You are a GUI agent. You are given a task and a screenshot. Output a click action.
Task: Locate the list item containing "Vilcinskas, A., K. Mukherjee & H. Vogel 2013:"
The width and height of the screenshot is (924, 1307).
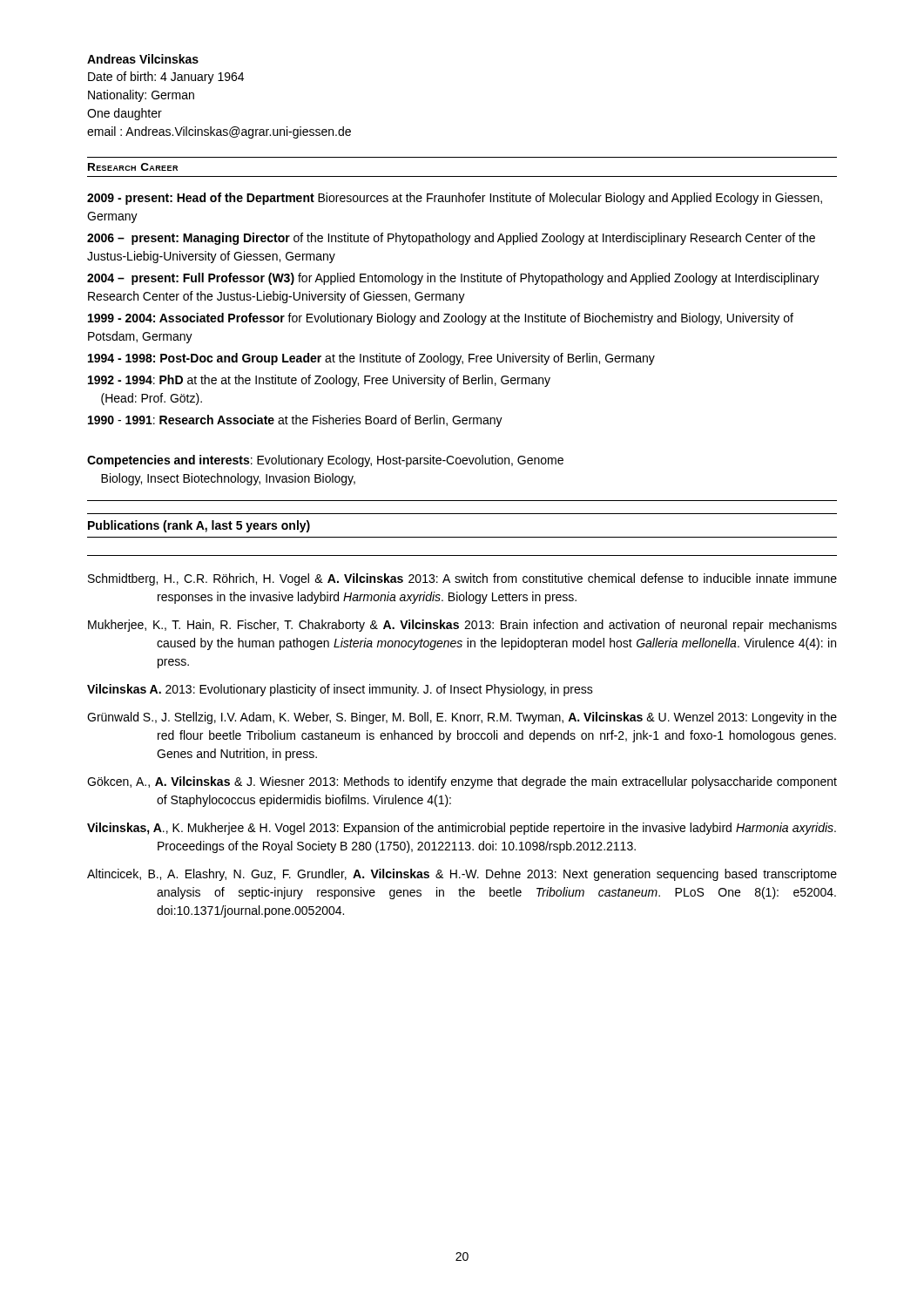pyautogui.click(x=462, y=837)
